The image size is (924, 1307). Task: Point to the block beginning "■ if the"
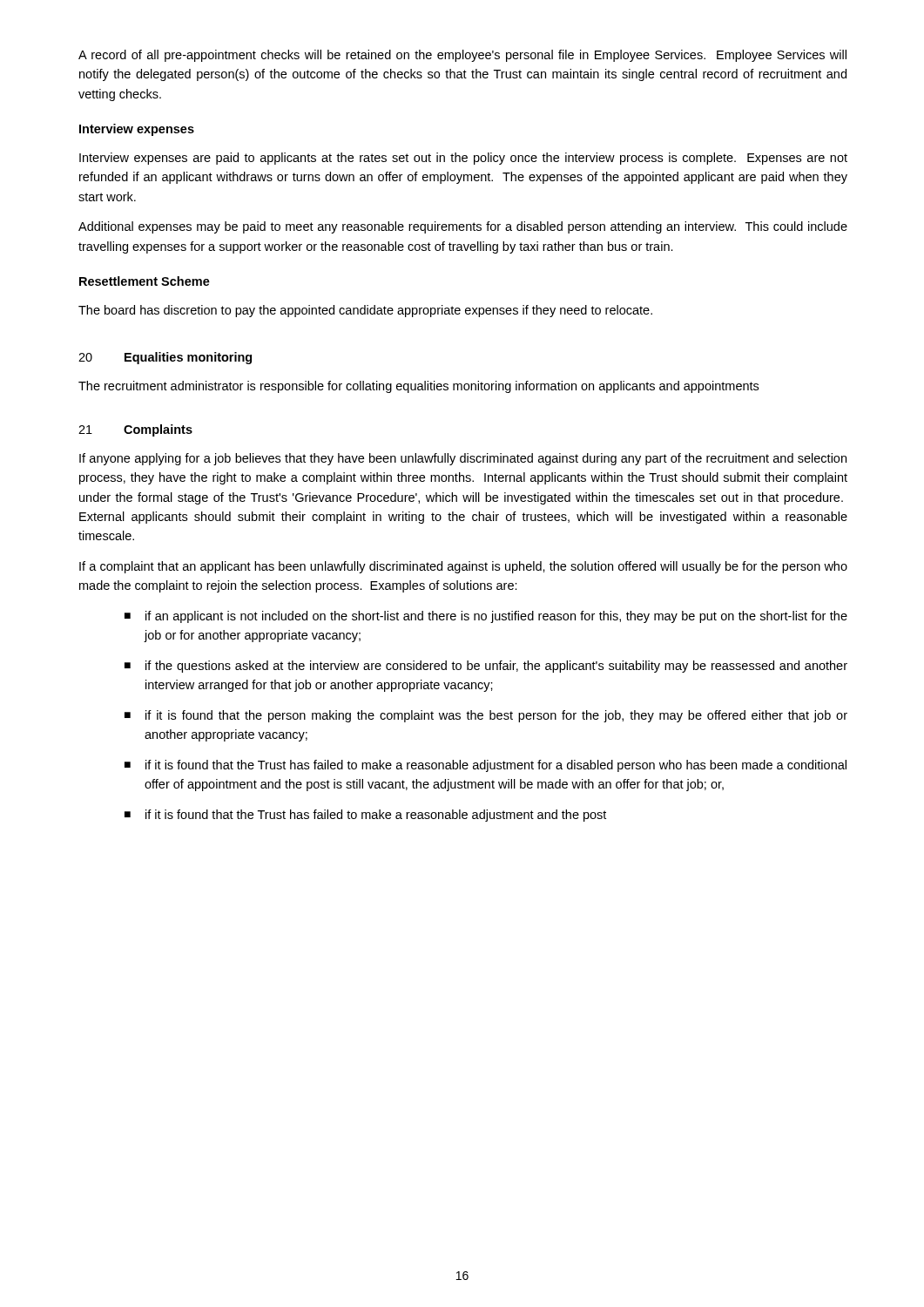pyautogui.click(x=486, y=676)
